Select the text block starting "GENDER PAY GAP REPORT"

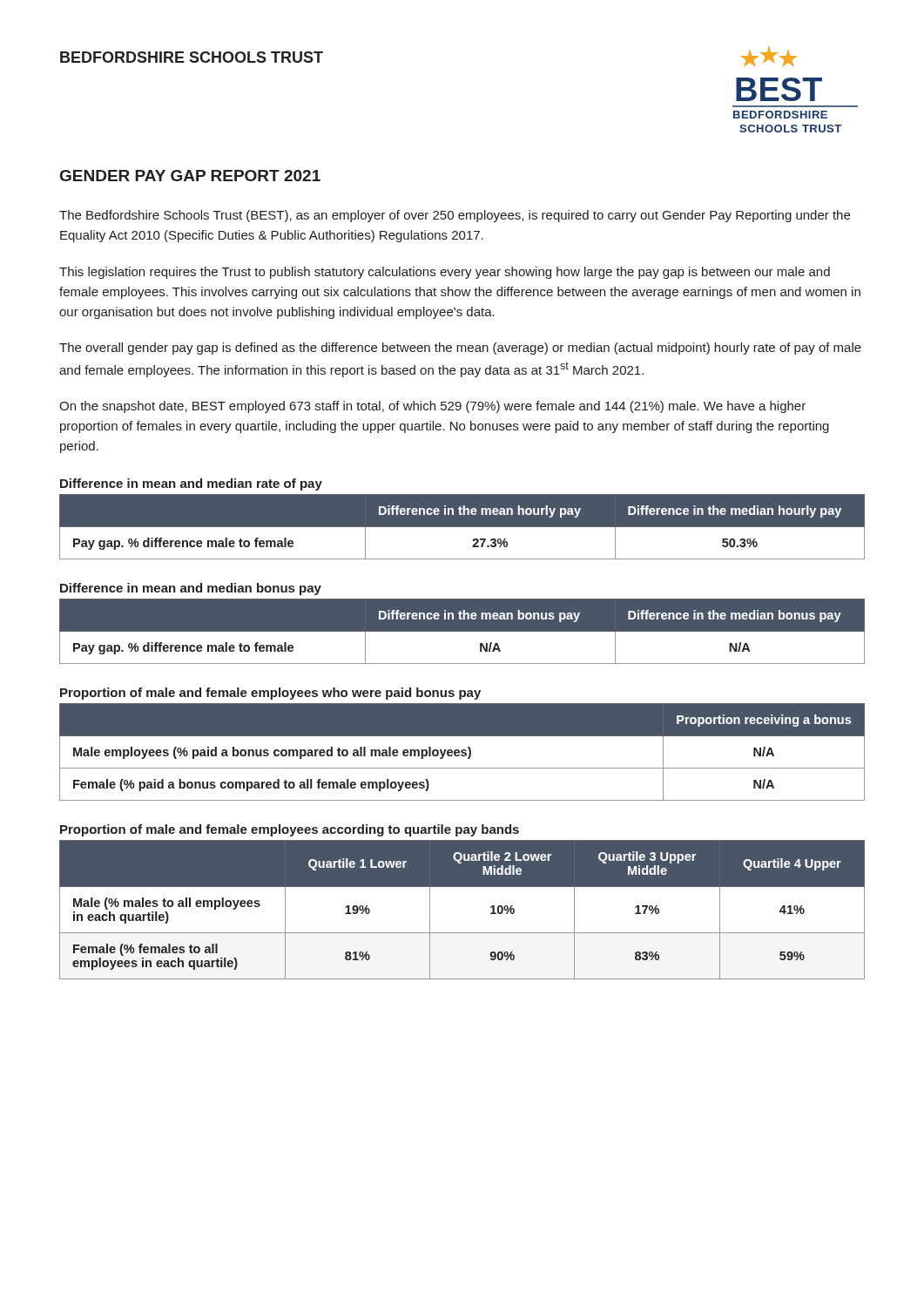(190, 176)
